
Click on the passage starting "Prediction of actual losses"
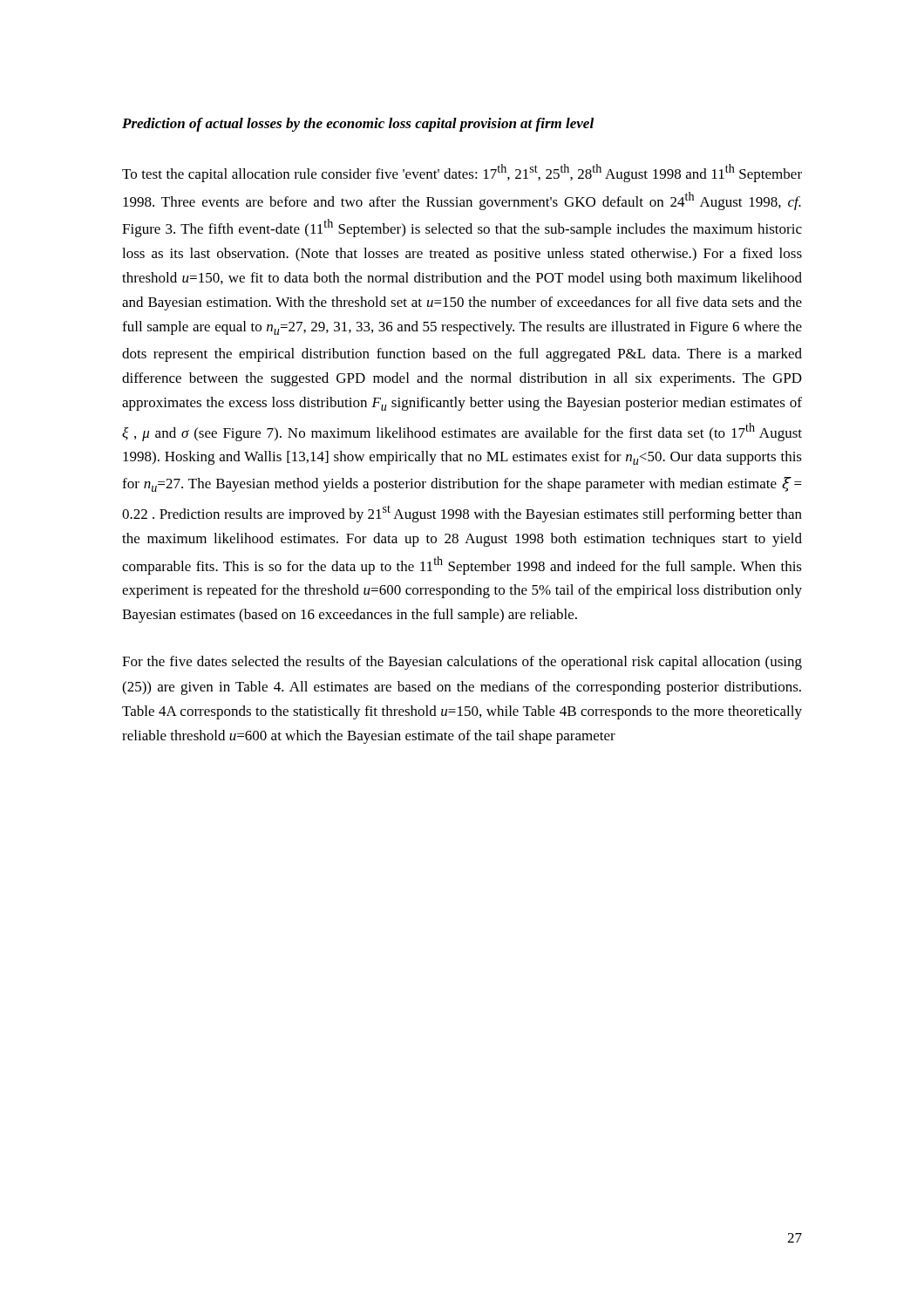pyautogui.click(x=358, y=123)
